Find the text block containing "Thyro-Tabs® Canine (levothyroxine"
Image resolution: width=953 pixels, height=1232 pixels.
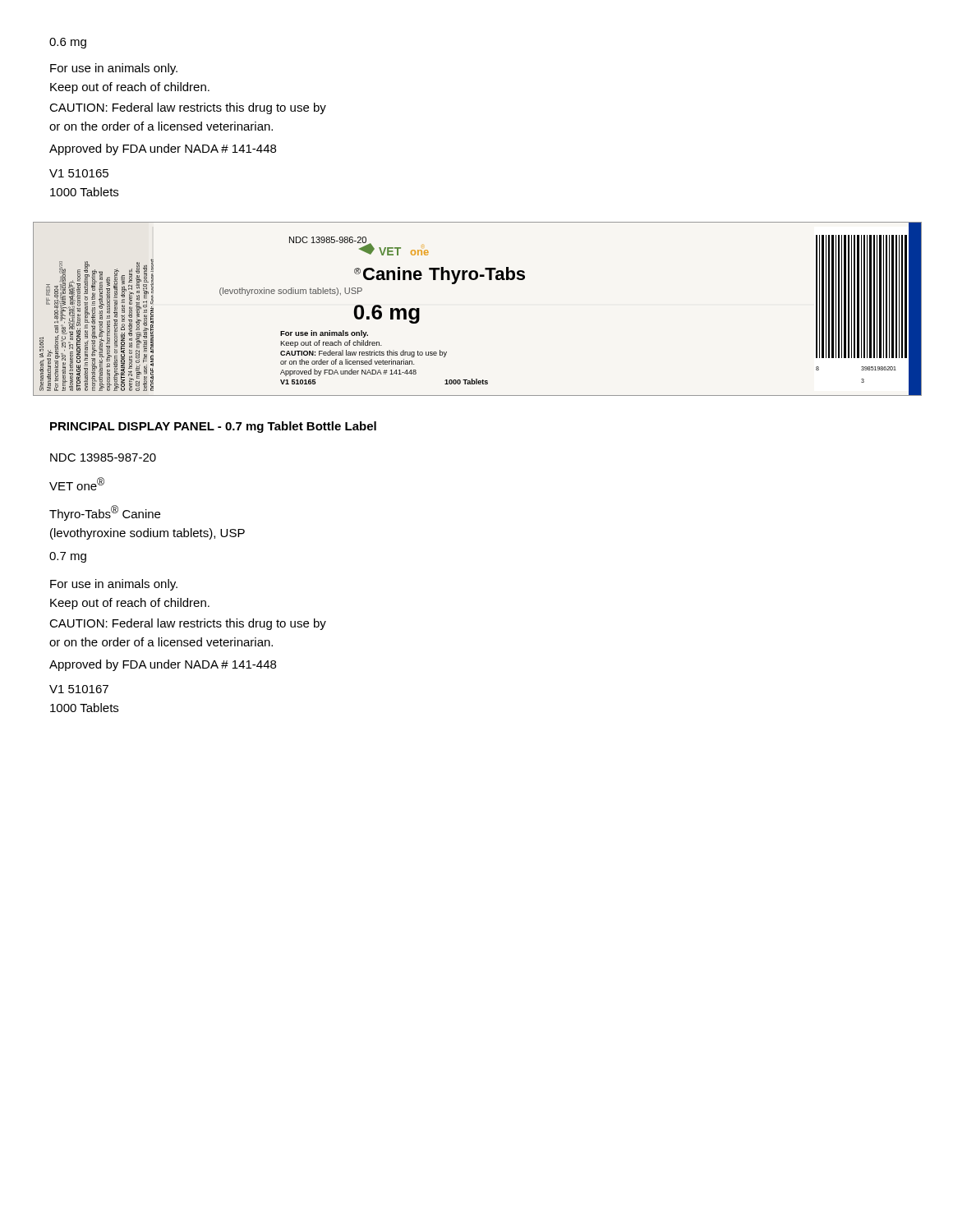[x=147, y=522]
